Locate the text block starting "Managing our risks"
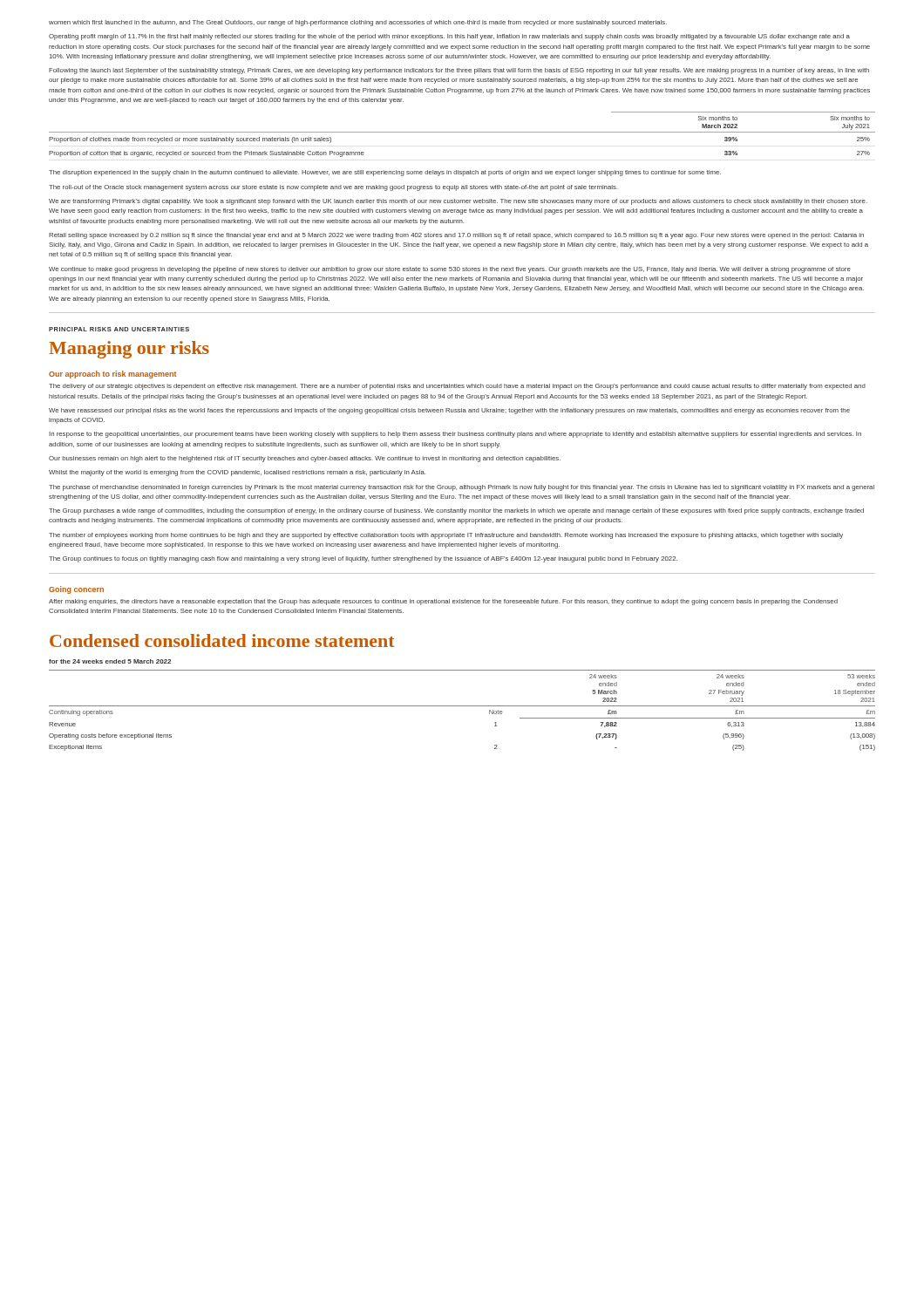924x1308 pixels. tap(129, 348)
